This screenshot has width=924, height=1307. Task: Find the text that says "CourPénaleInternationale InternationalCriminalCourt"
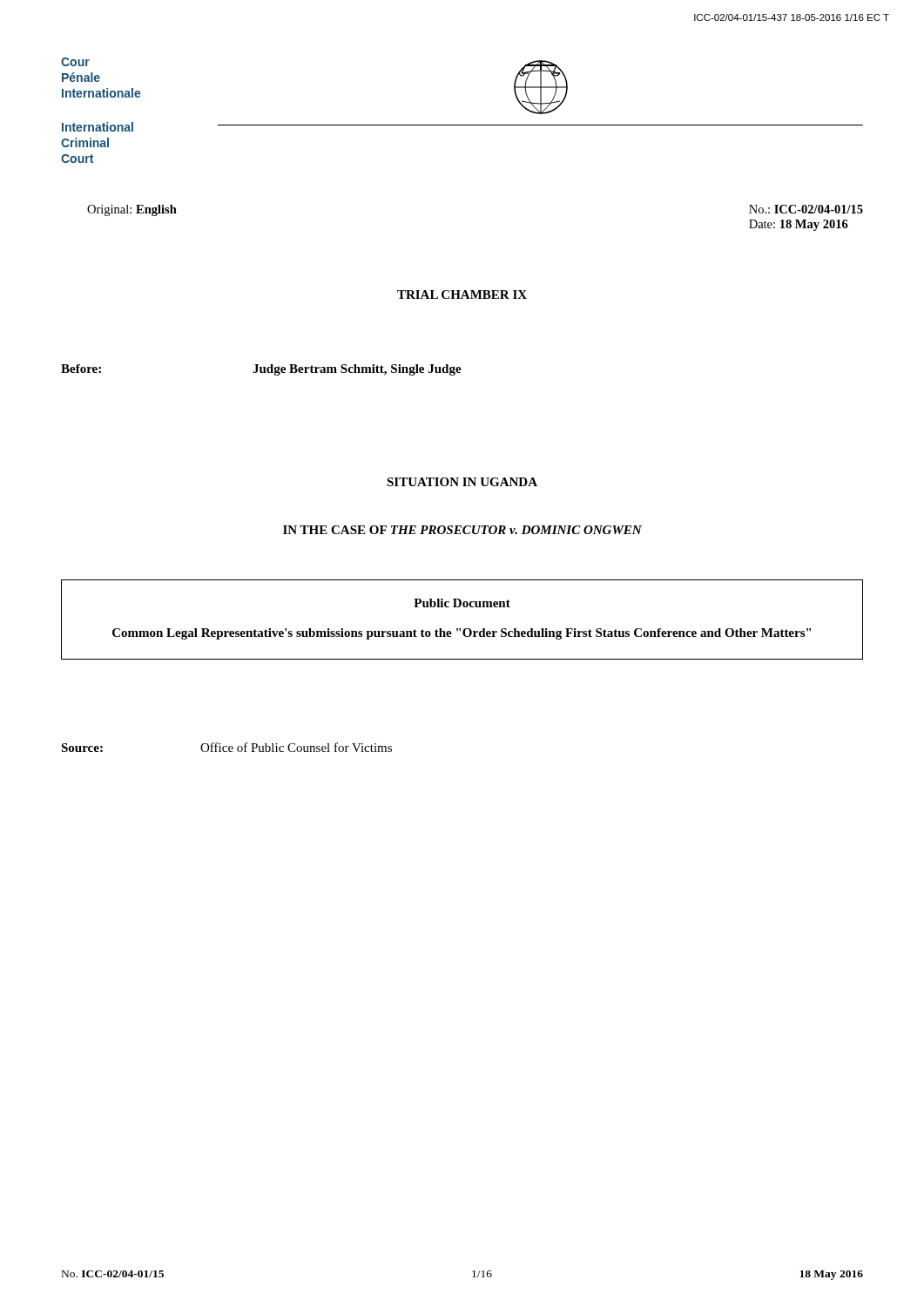131,110
